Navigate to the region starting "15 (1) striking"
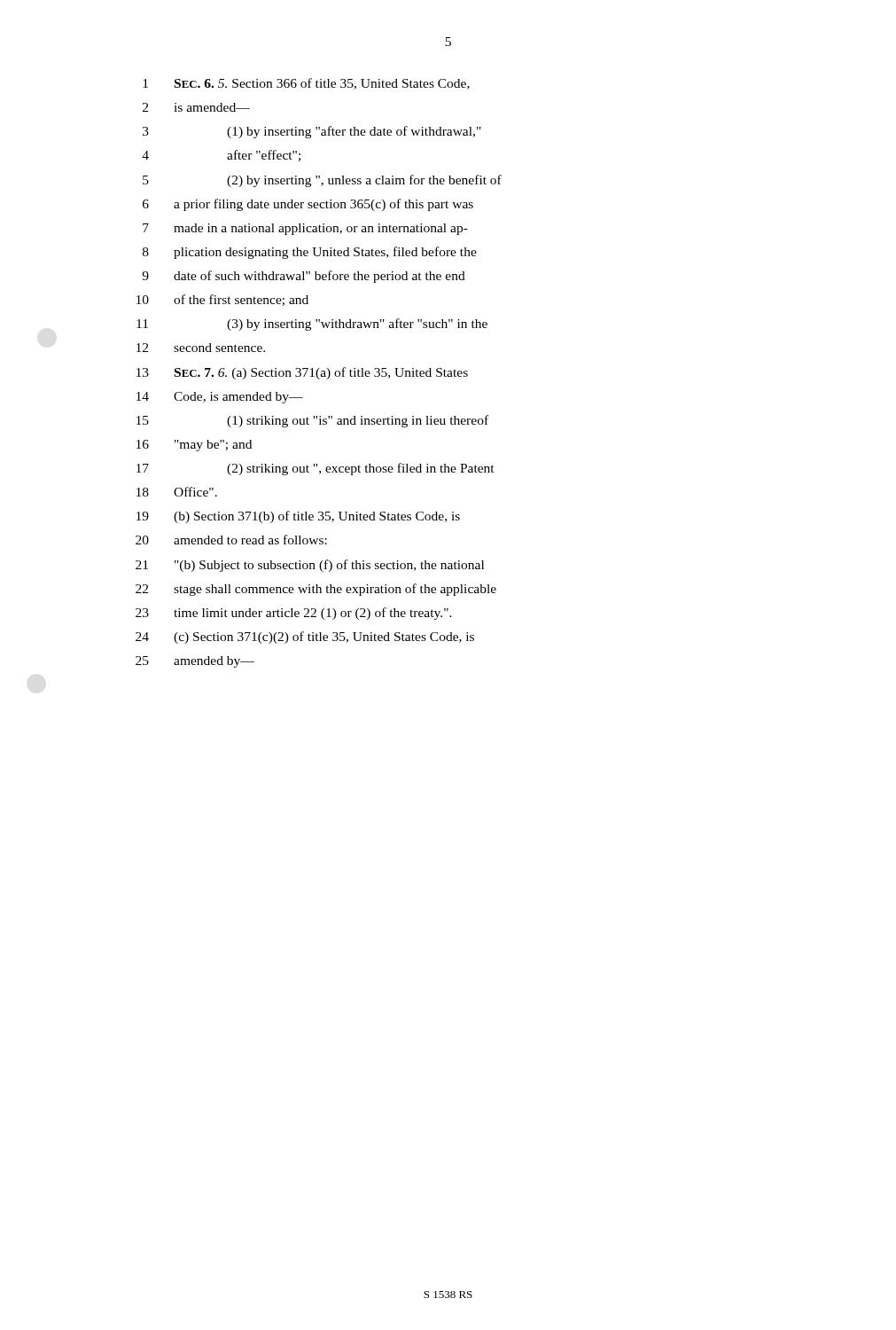 (452, 420)
